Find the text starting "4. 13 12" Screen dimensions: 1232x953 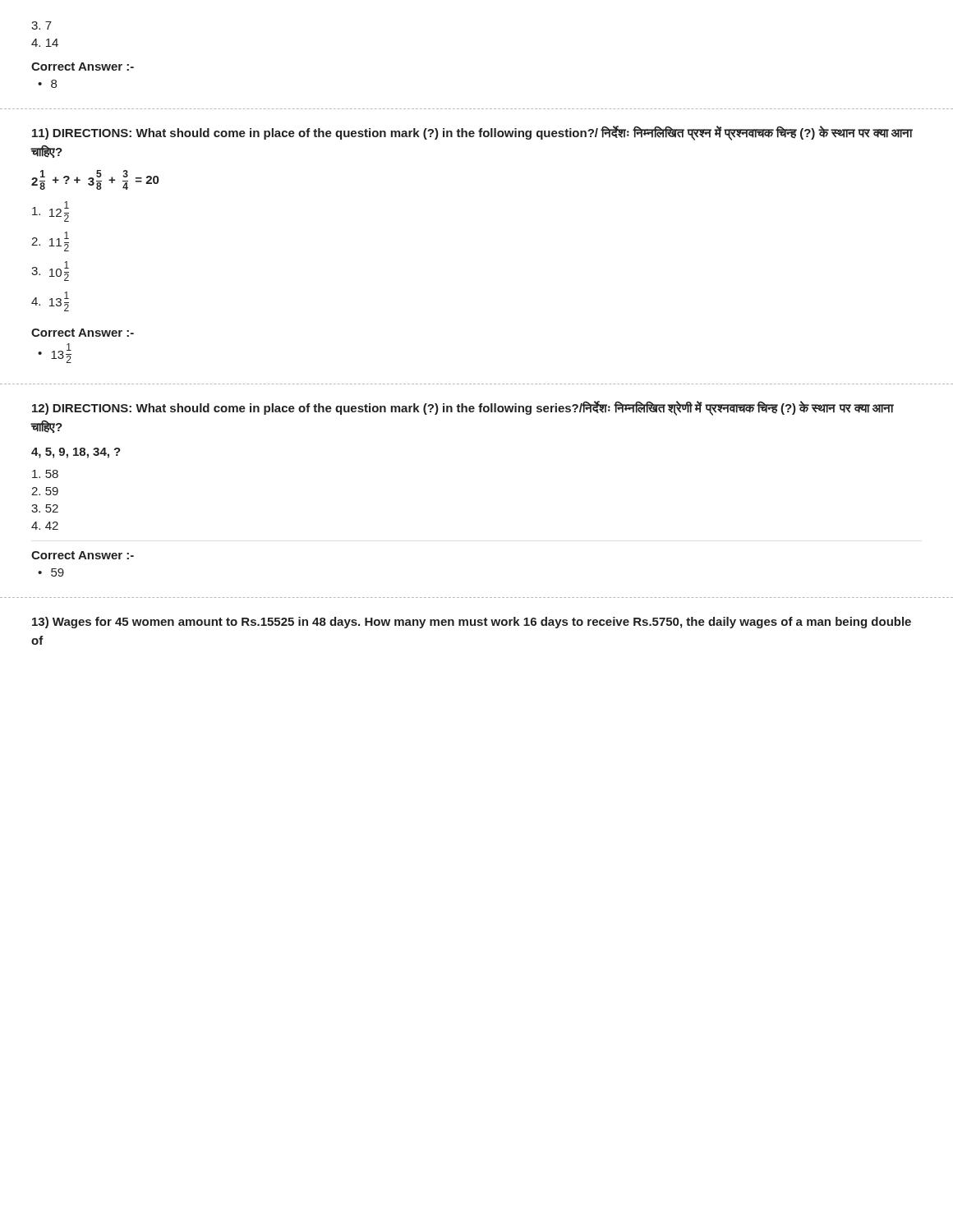point(50,302)
